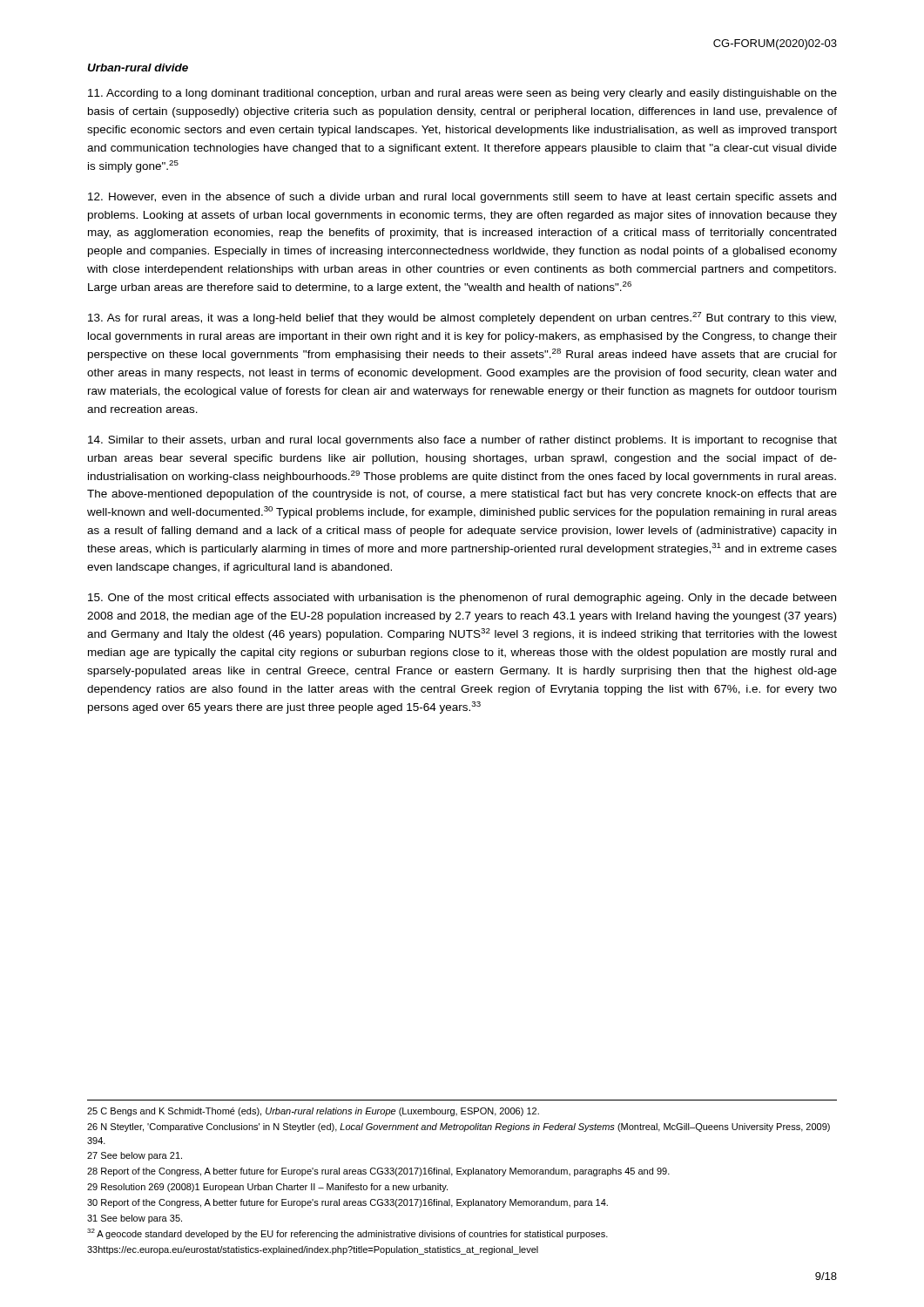Locate the footnote that reads "29 Resolution 269 (2008)1 European Urban"
The height and width of the screenshot is (1307, 924).
pyautogui.click(x=268, y=1187)
